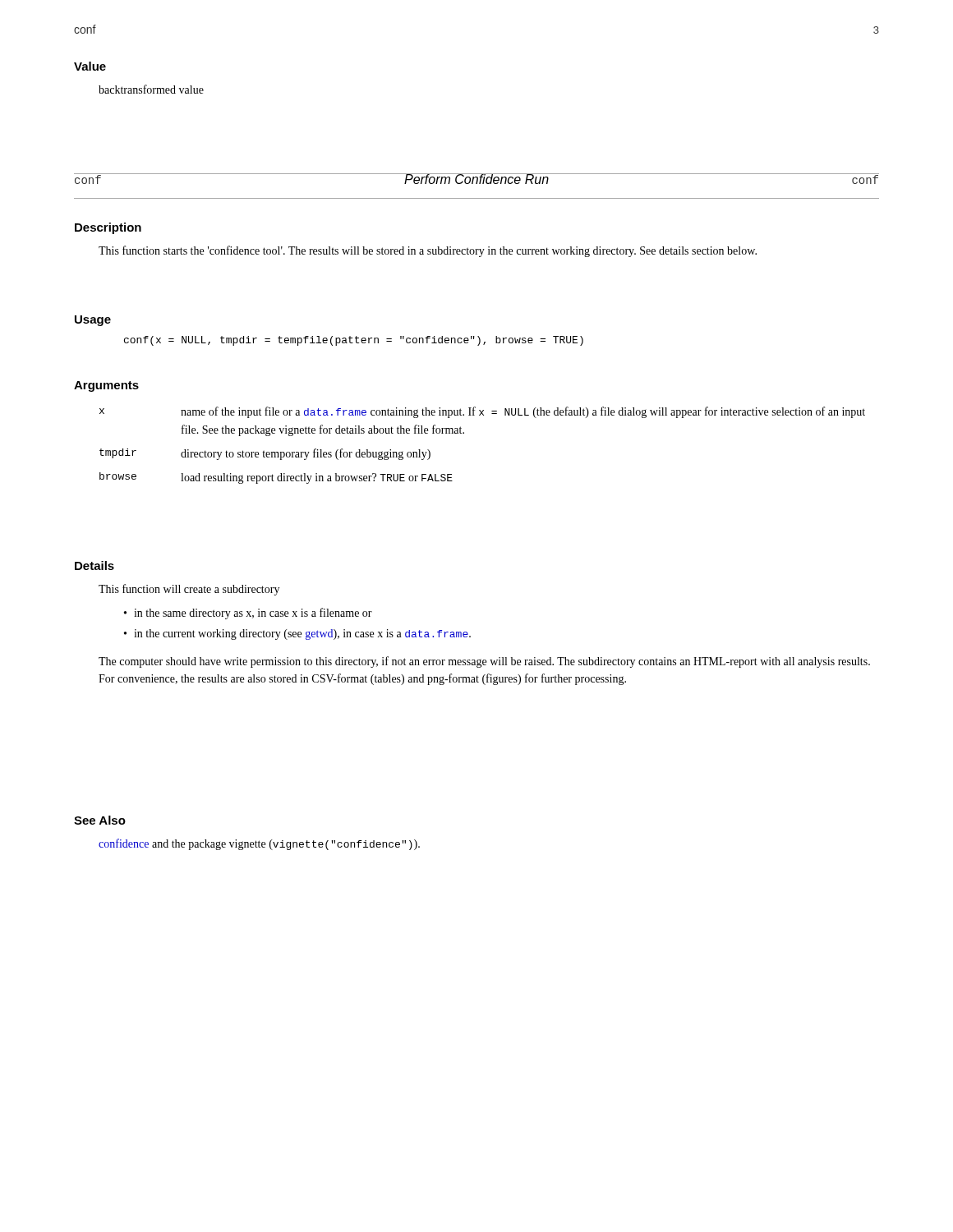Select the section header that says "See Also"
Viewport: 953px width, 1232px height.
[x=100, y=820]
